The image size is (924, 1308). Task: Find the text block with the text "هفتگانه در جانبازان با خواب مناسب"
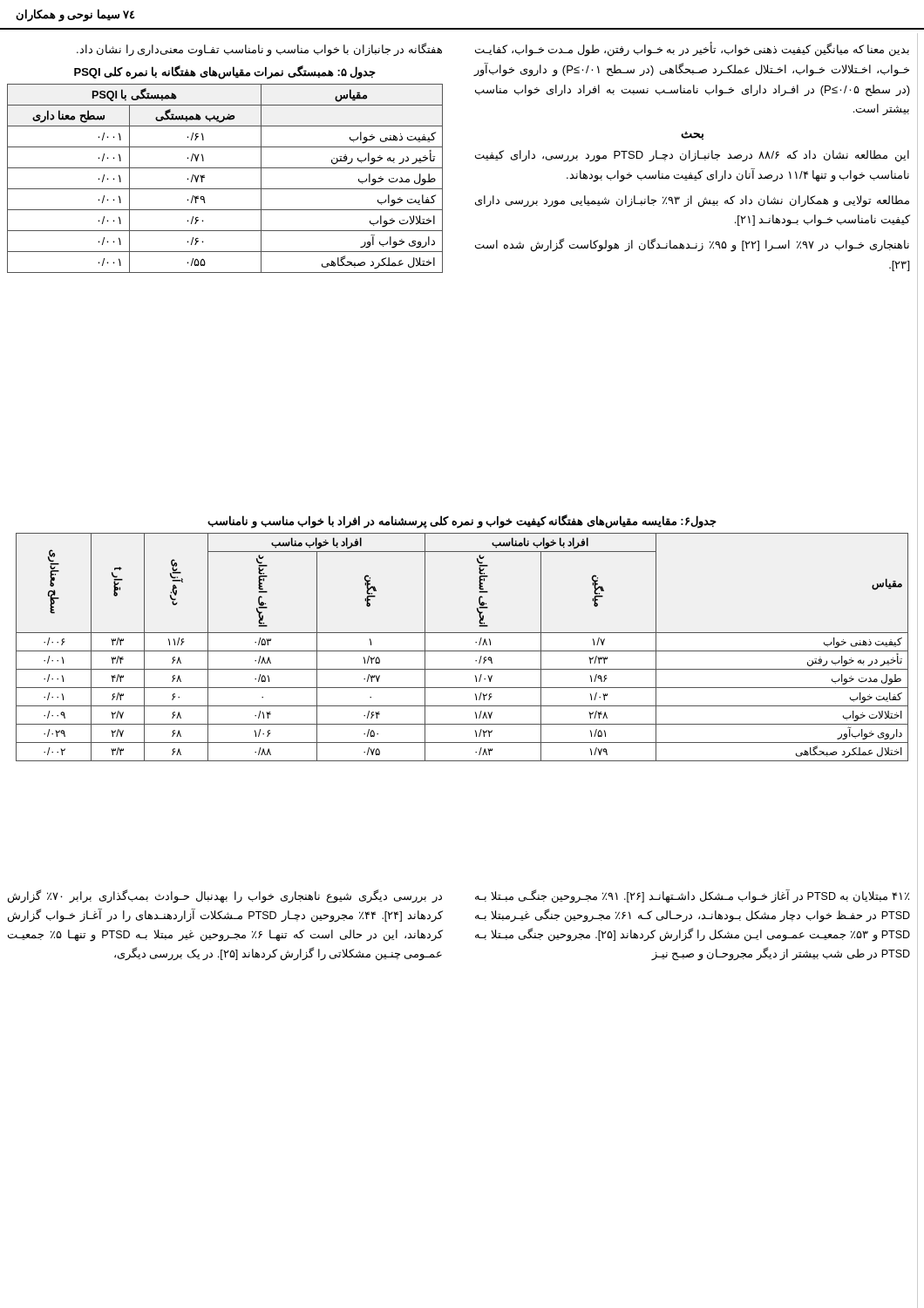(225, 50)
